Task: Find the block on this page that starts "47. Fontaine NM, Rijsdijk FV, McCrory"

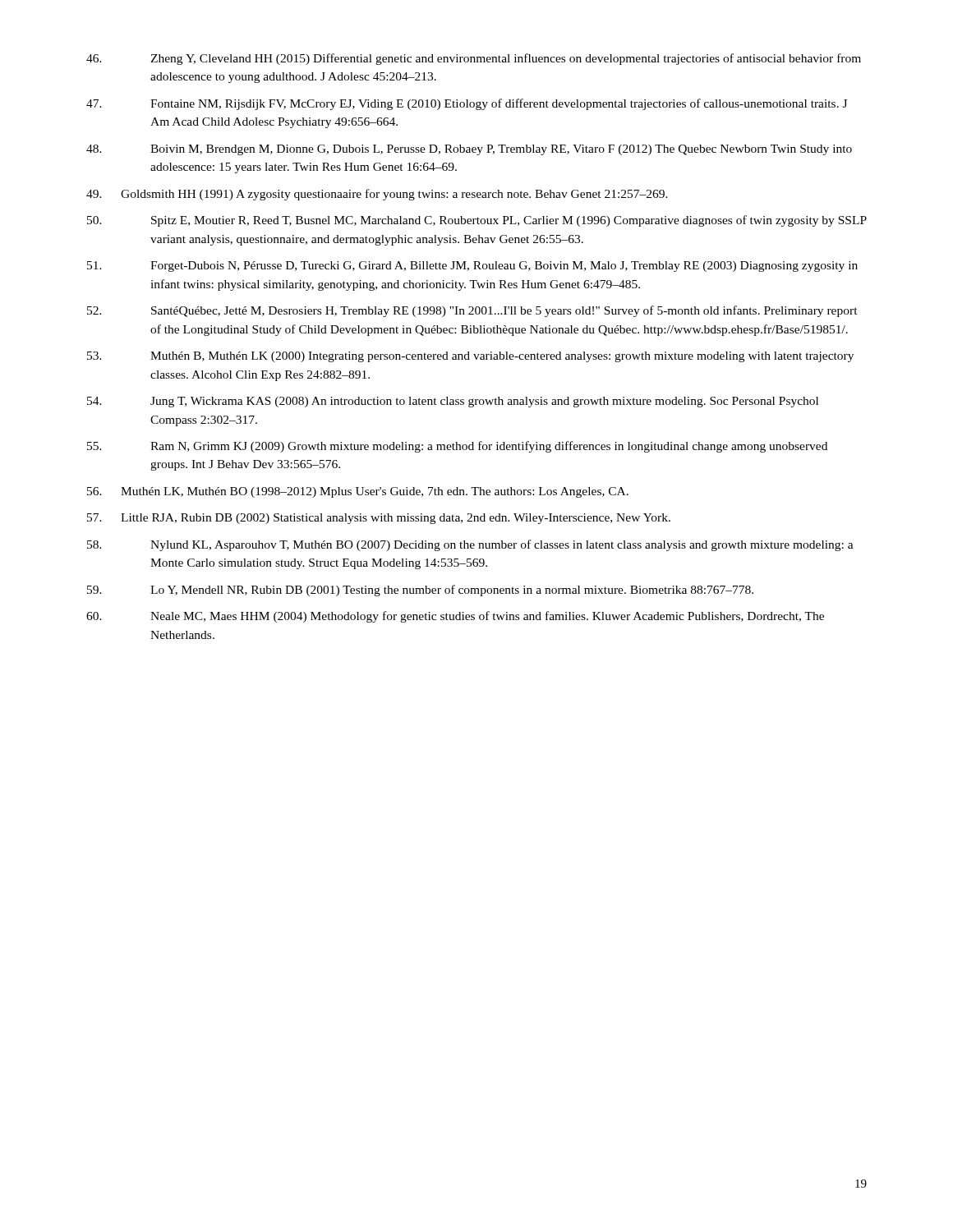Action: pos(476,113)
